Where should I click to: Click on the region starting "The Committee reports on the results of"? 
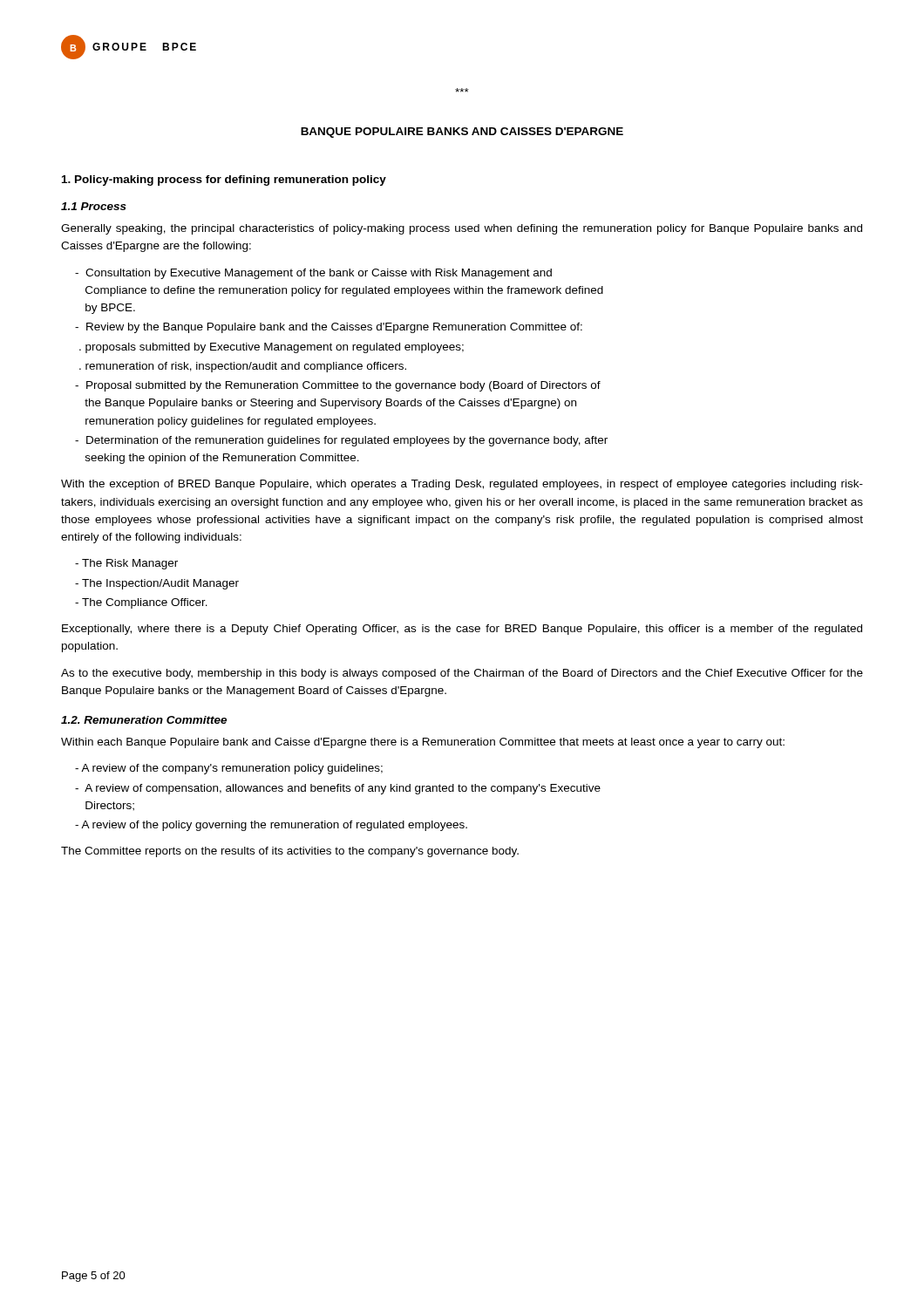click(290, 851)
